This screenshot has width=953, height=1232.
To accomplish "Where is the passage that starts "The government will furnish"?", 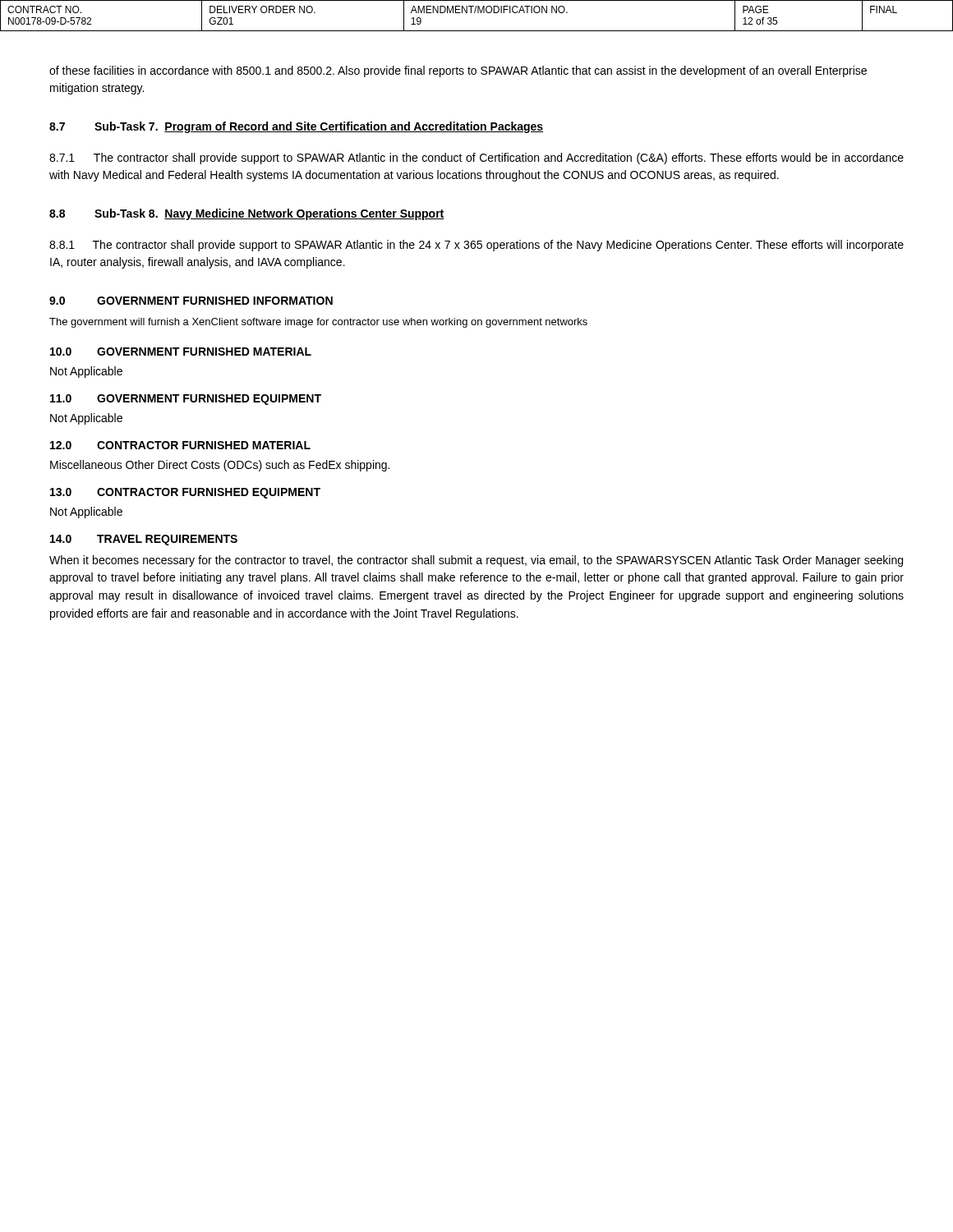I will tap(318, 322).
